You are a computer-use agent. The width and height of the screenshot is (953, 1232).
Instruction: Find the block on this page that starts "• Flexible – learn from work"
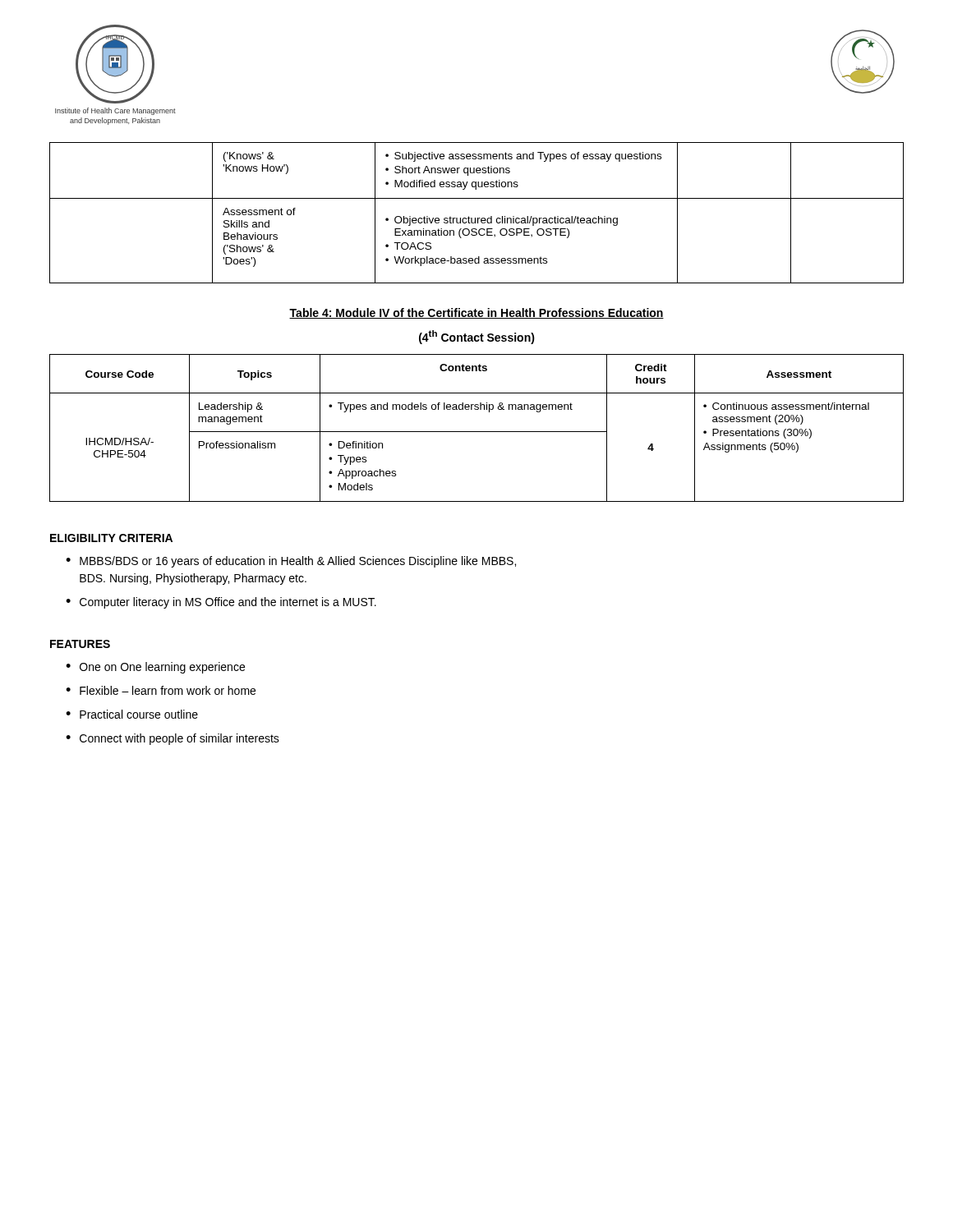coord(161,690)
